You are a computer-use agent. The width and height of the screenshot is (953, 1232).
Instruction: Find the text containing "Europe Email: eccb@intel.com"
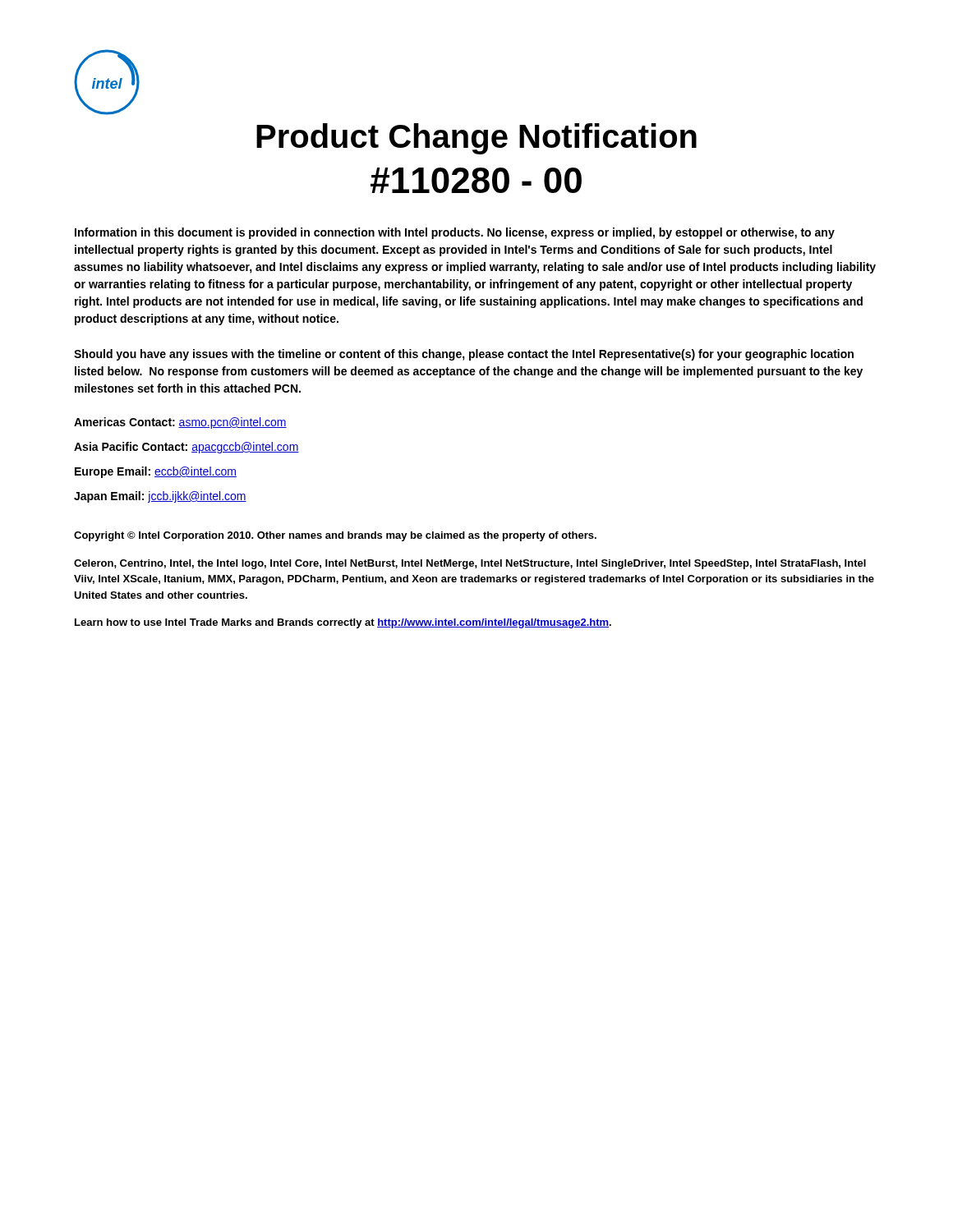155,471
